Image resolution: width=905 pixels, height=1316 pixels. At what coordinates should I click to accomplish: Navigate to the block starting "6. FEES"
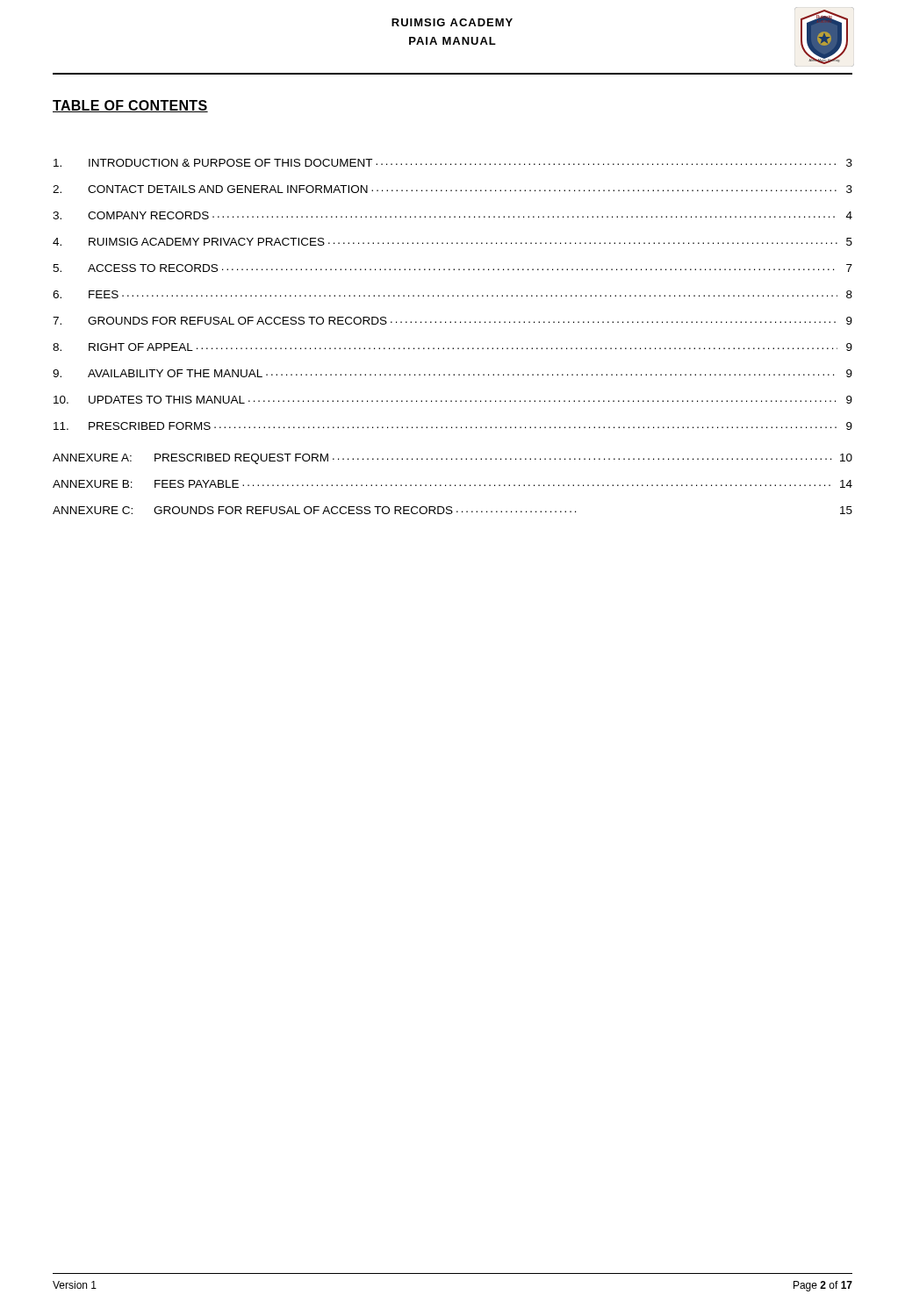452,294
